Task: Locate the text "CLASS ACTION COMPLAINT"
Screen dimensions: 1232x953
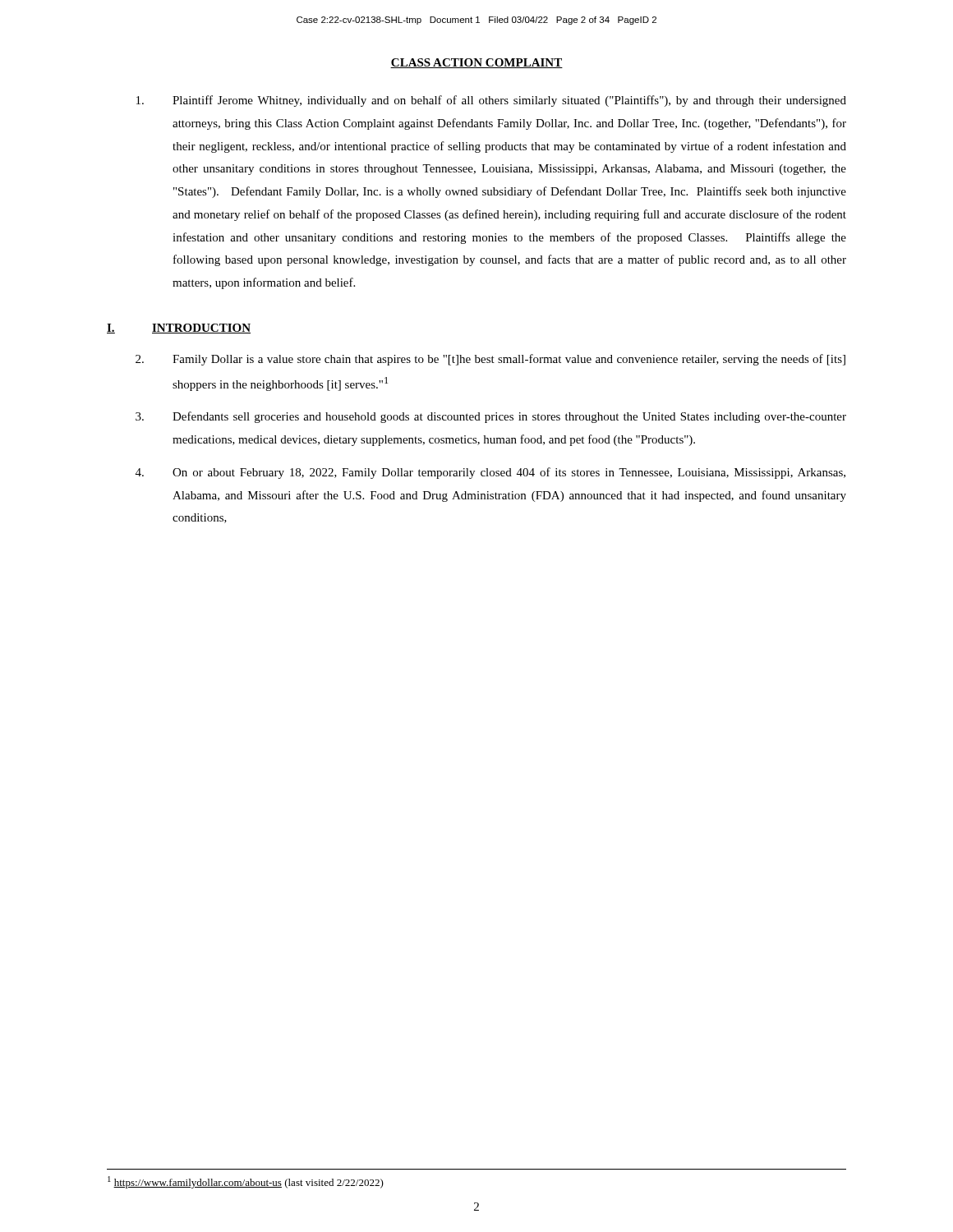Action: 476,62
